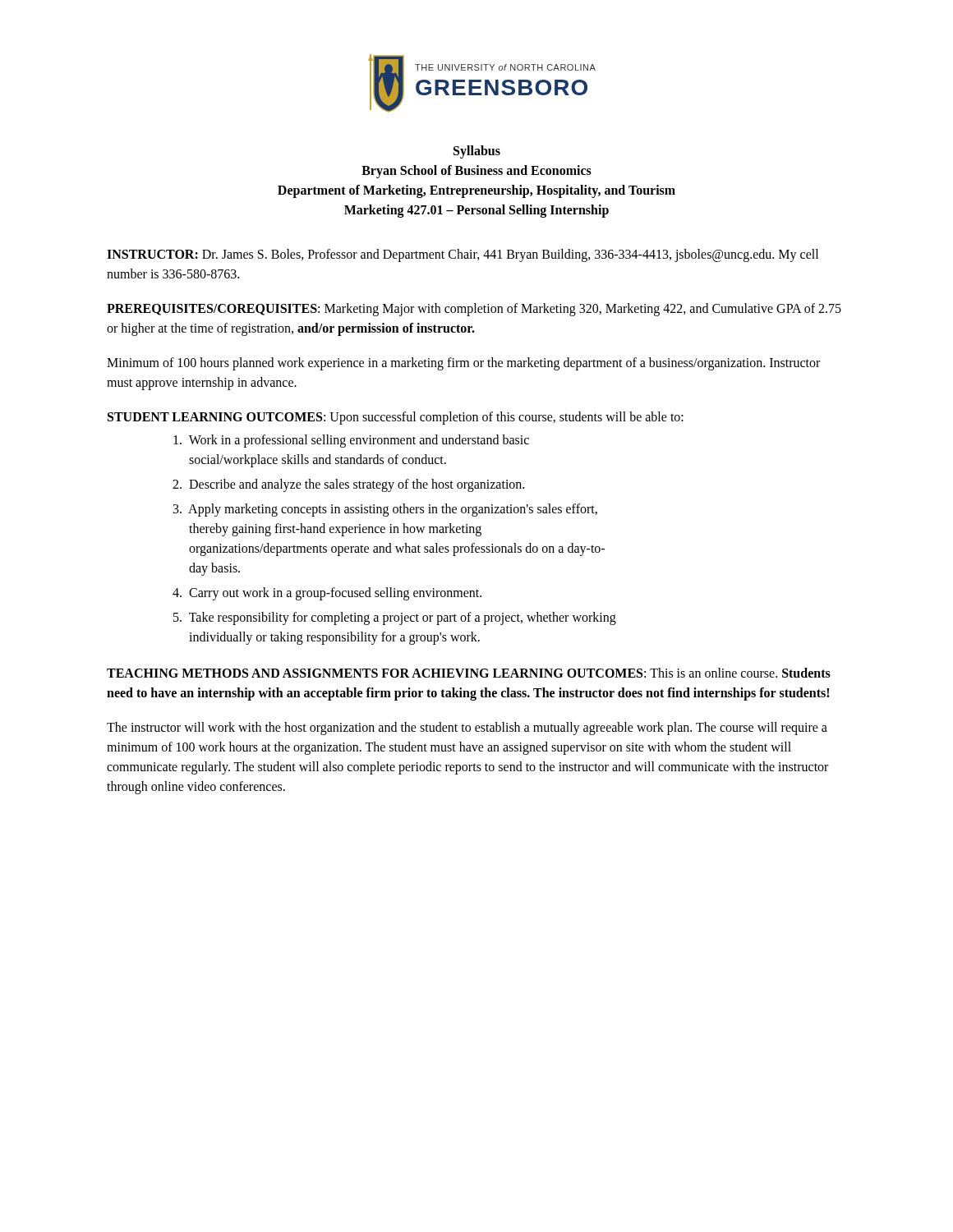Click the passage that begins "PREREQUISITES/COREQUISITES: Marketing Major with completion of"

474,318
